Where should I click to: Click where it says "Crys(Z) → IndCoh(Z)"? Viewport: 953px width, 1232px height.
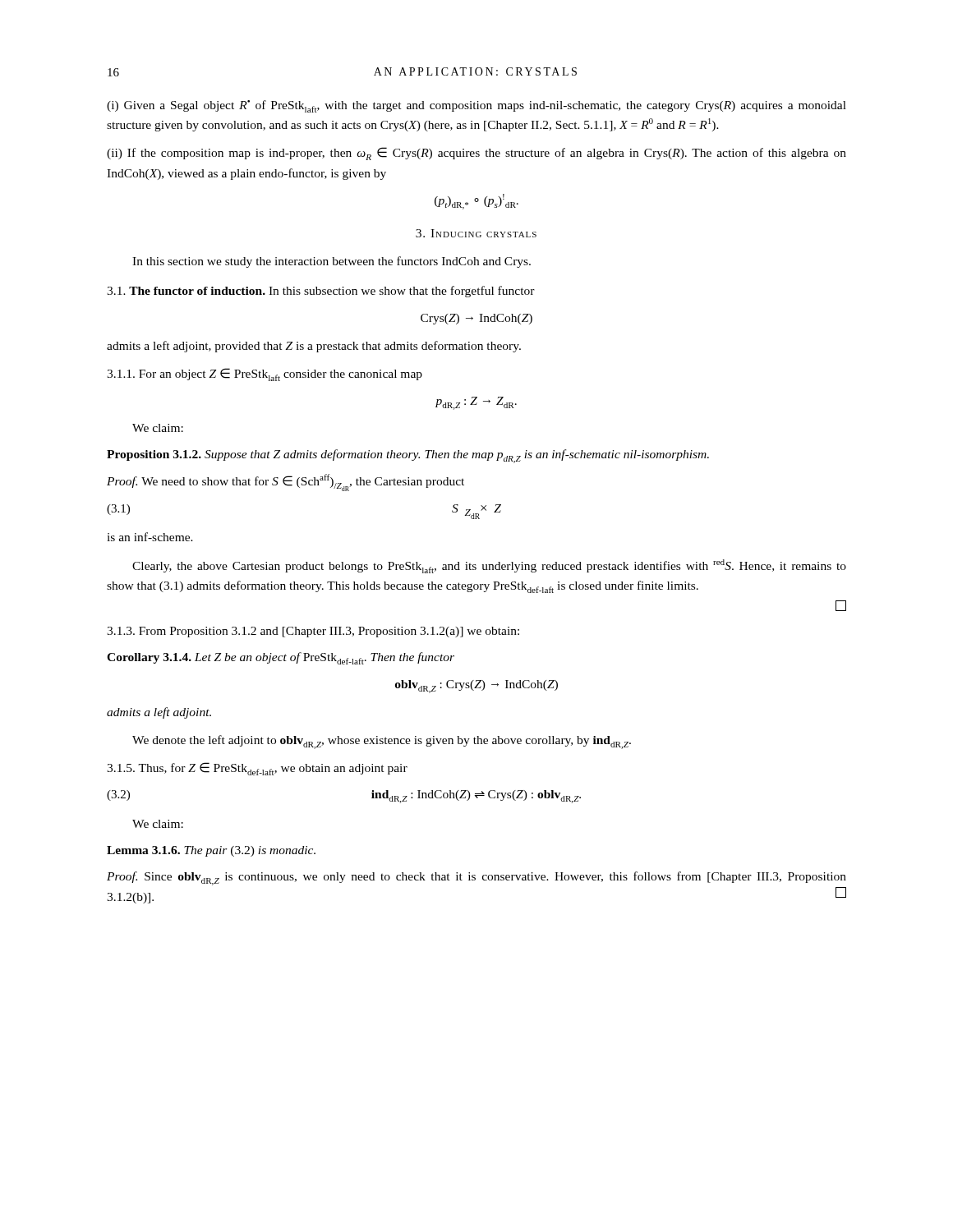(476, 318)
